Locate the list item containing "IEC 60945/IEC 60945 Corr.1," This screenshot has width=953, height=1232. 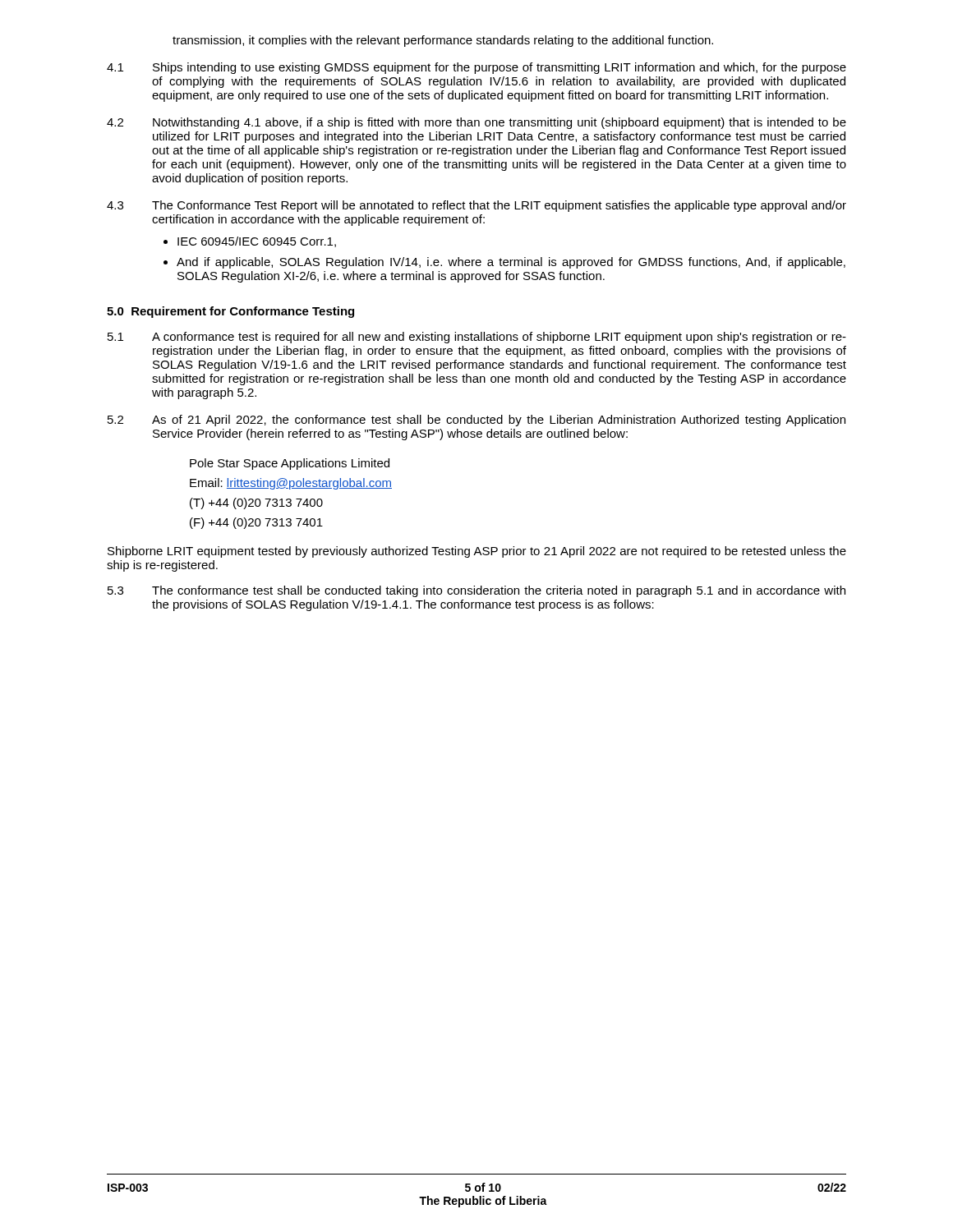tap(257, 241)
